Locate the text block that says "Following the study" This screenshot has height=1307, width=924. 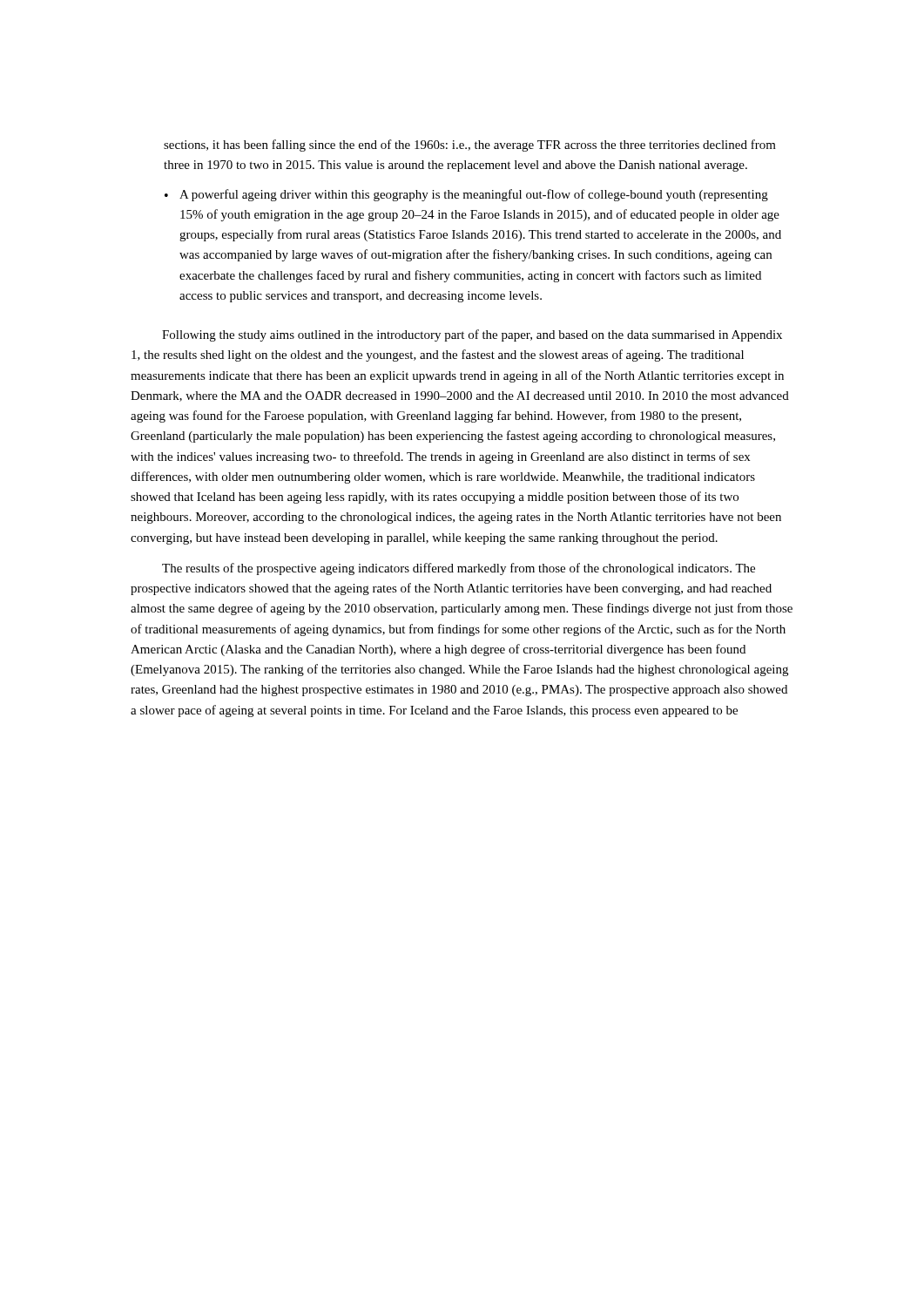460,436
